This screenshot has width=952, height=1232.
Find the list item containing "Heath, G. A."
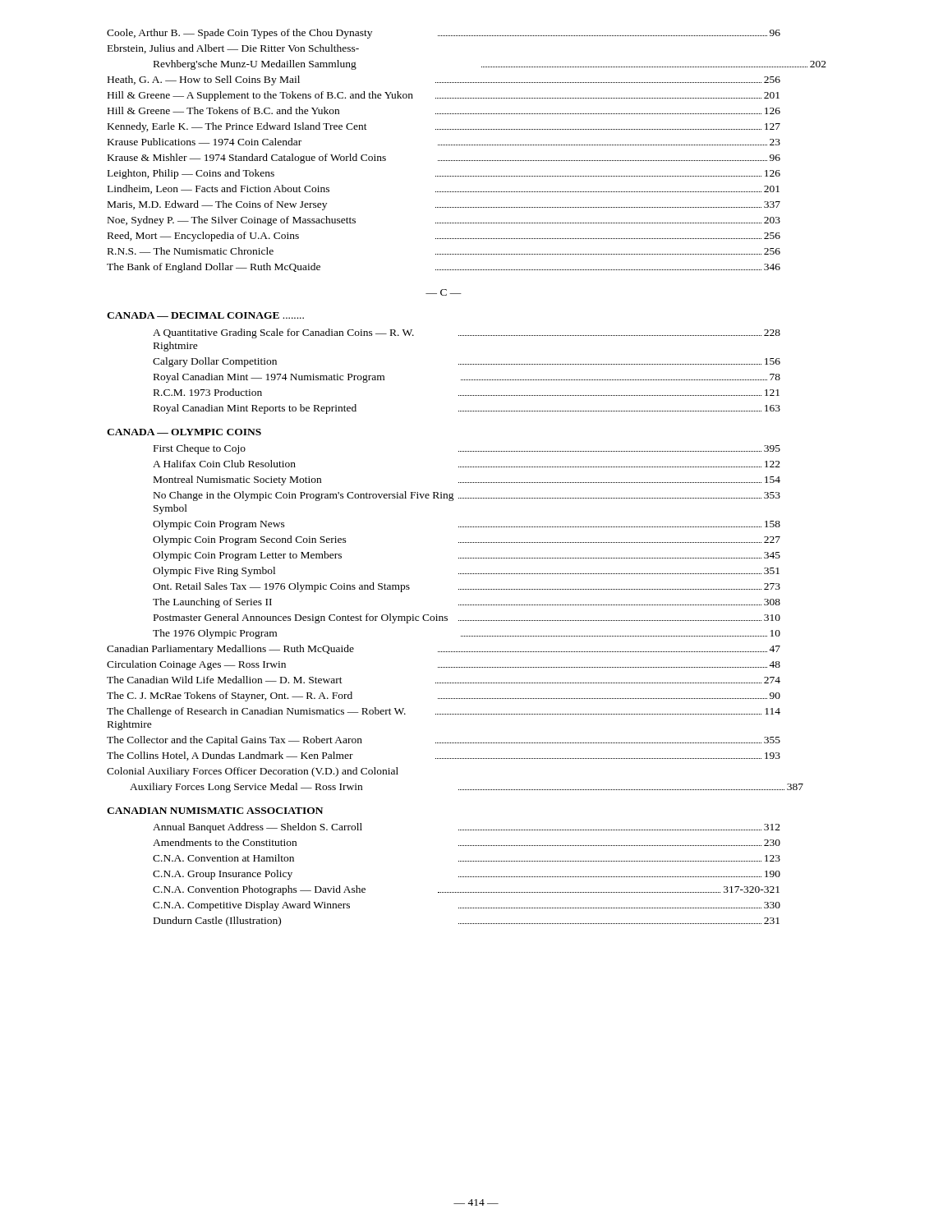tap(444, 79)
